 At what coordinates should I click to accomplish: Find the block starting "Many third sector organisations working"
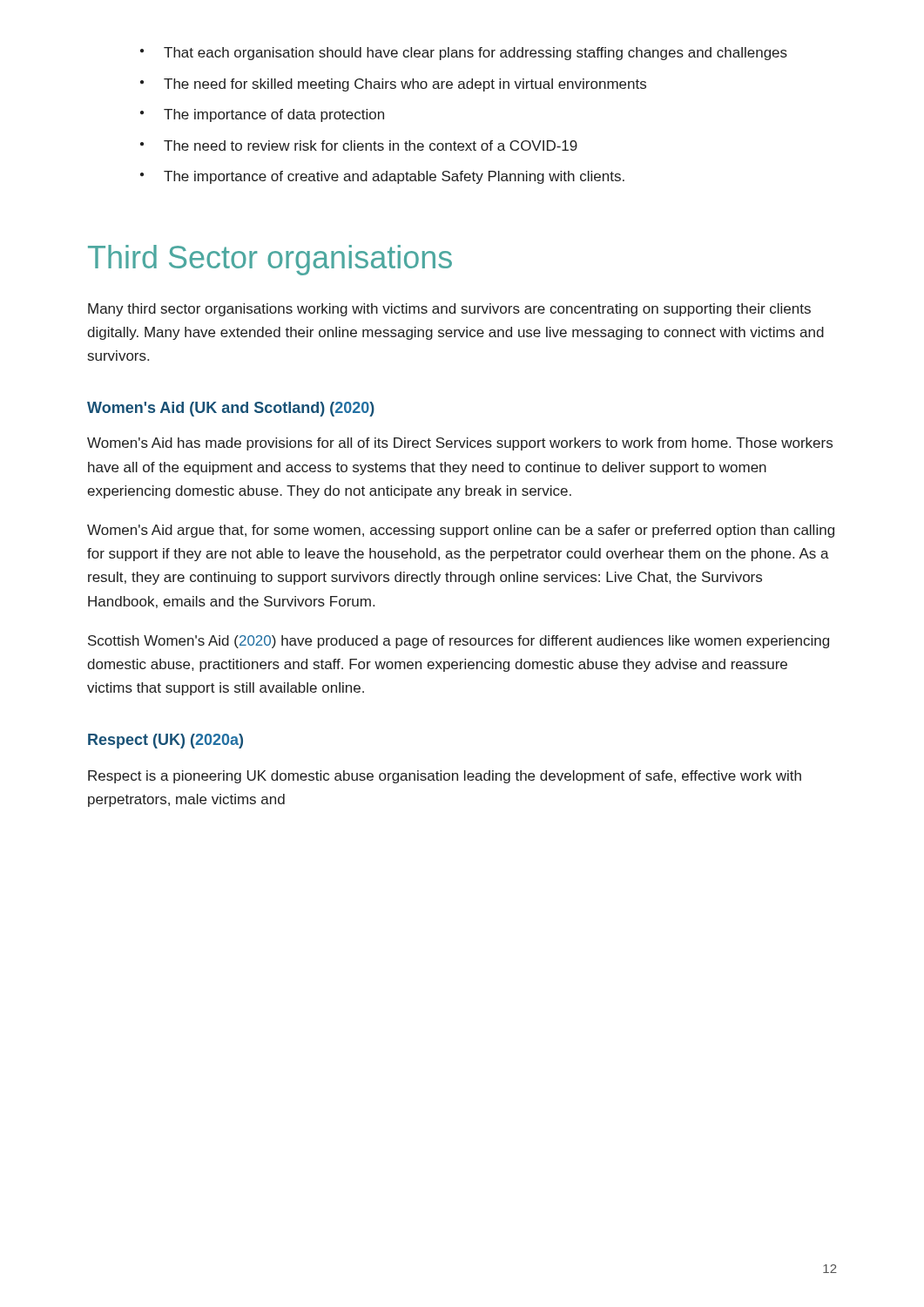click(456, 332)
